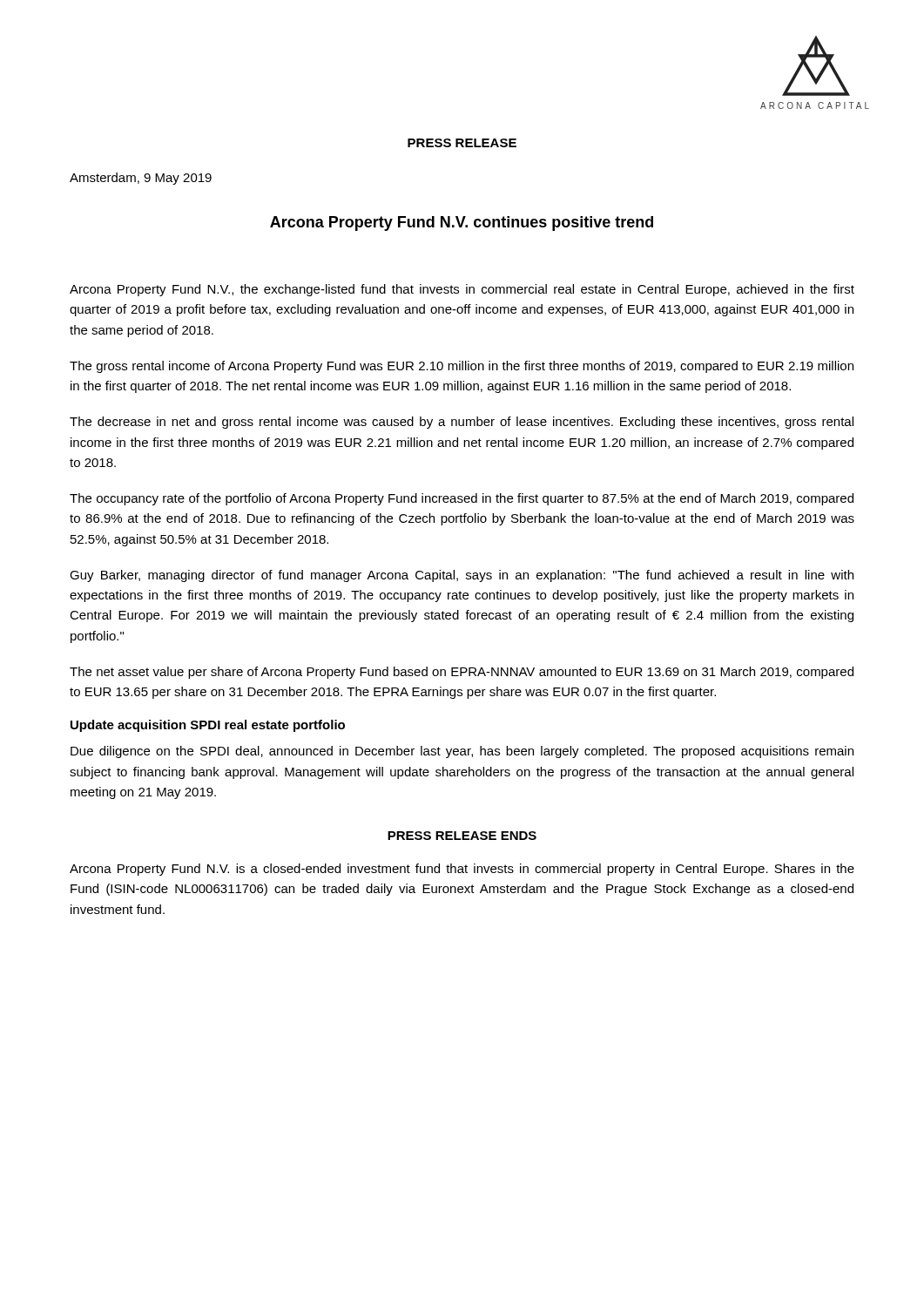Navigate to the passage starting "Arcona Property Fund N.V.,"
Image resolution: width=924 pixels, height=1307 pixels.
[462, 309]
